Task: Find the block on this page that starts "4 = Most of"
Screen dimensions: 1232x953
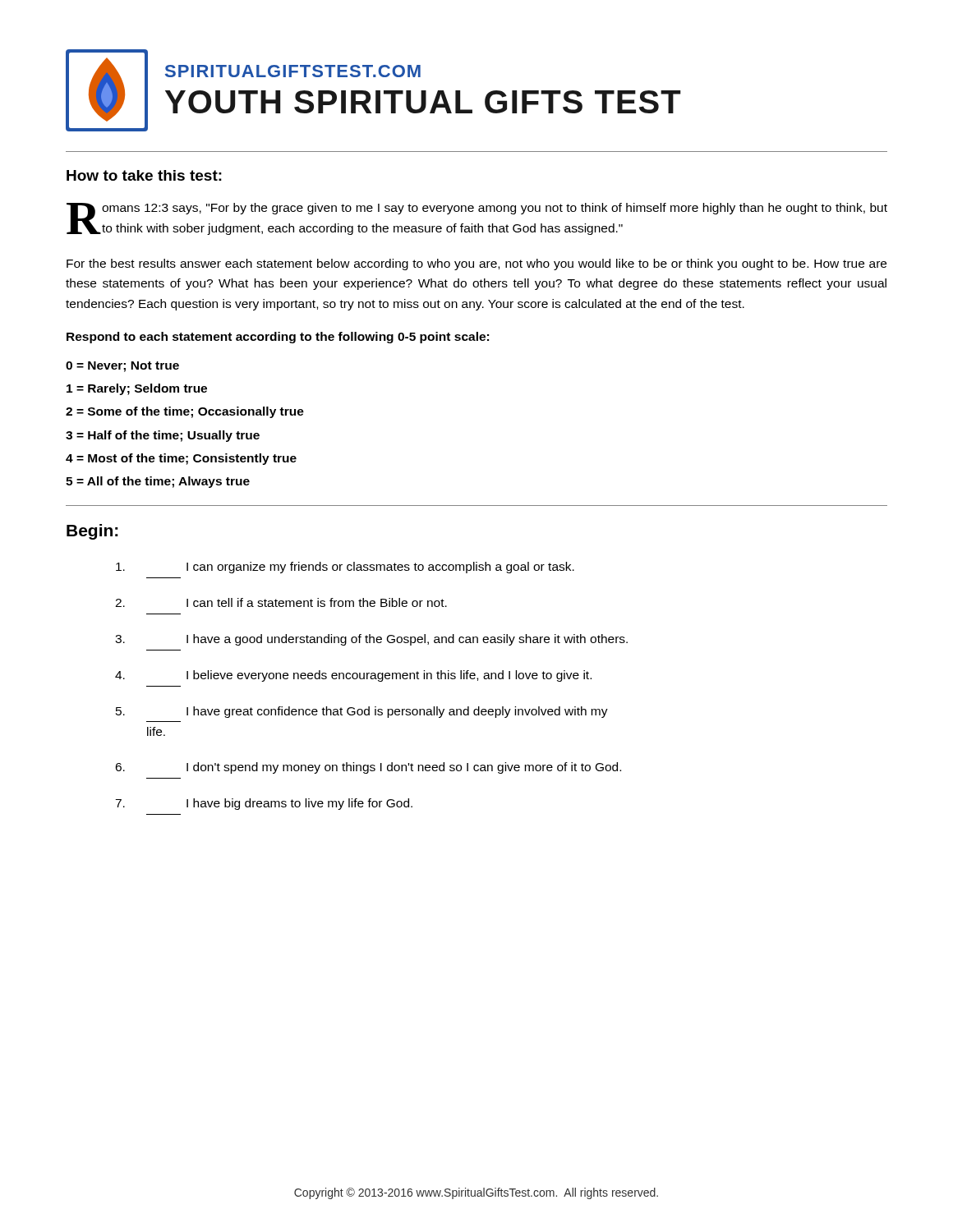Action: tap(181, 458)
